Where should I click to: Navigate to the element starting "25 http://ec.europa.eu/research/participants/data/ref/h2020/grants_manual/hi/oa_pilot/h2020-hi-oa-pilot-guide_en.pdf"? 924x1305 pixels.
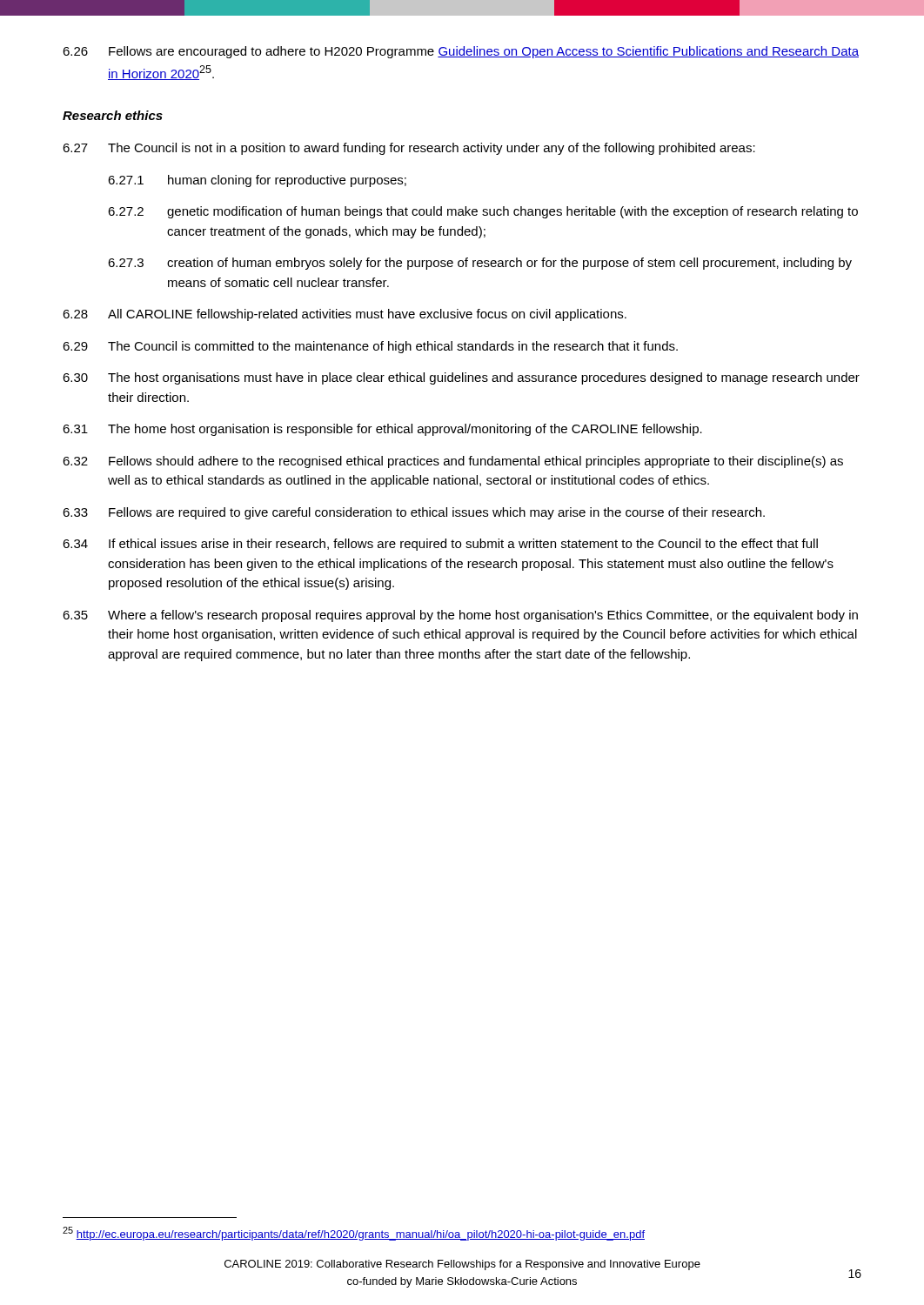(354, 1229)
